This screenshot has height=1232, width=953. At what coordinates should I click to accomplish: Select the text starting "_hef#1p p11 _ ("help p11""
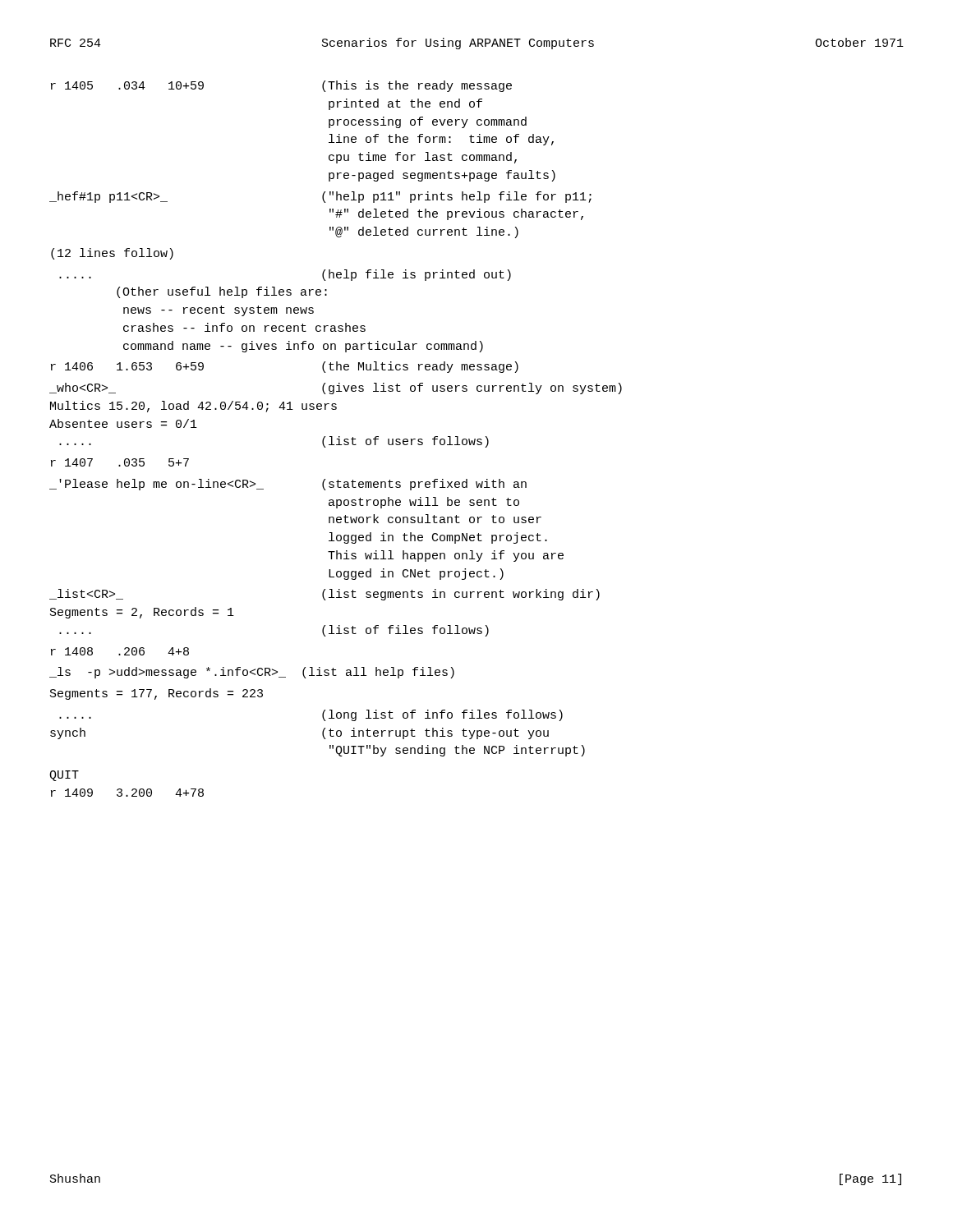pyautogui.click(x=476, y=215)
